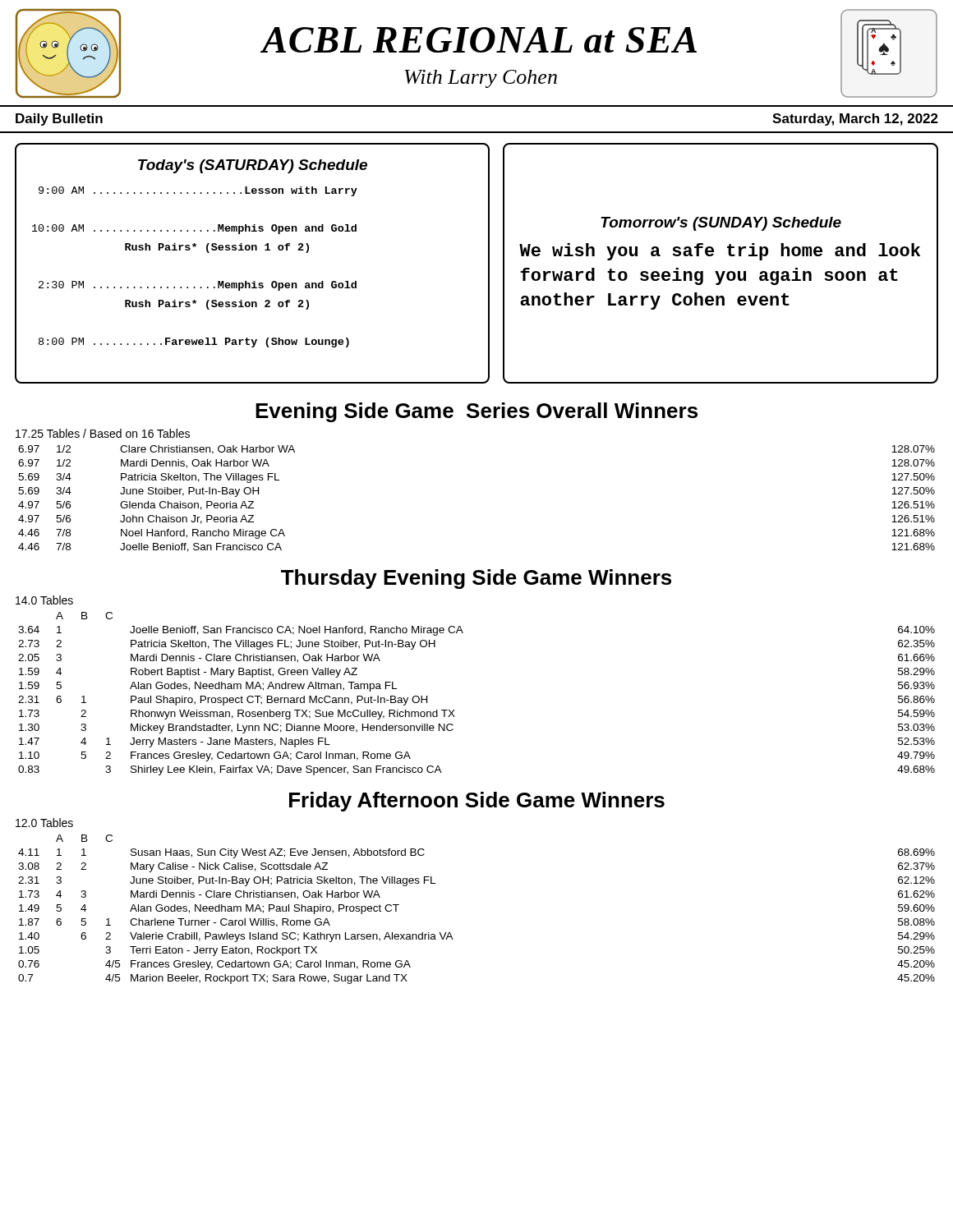Navigate to the text block starting "Today's (SATURDAY) Schedule"
Viewport: 953px width, 1232px height.
[x=252, y=165]
